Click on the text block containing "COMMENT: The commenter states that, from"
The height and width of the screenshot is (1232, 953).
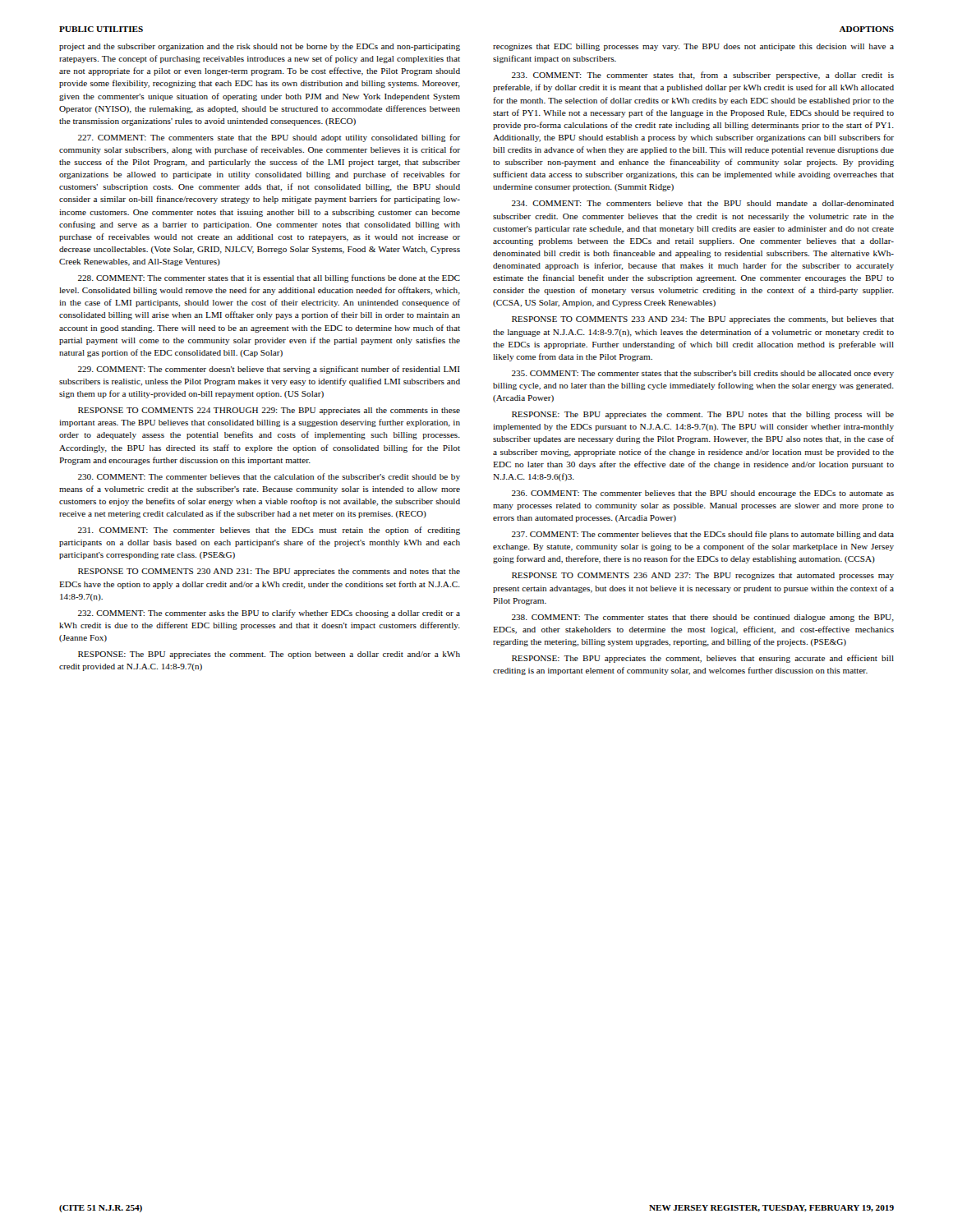[x=693, y=131]
